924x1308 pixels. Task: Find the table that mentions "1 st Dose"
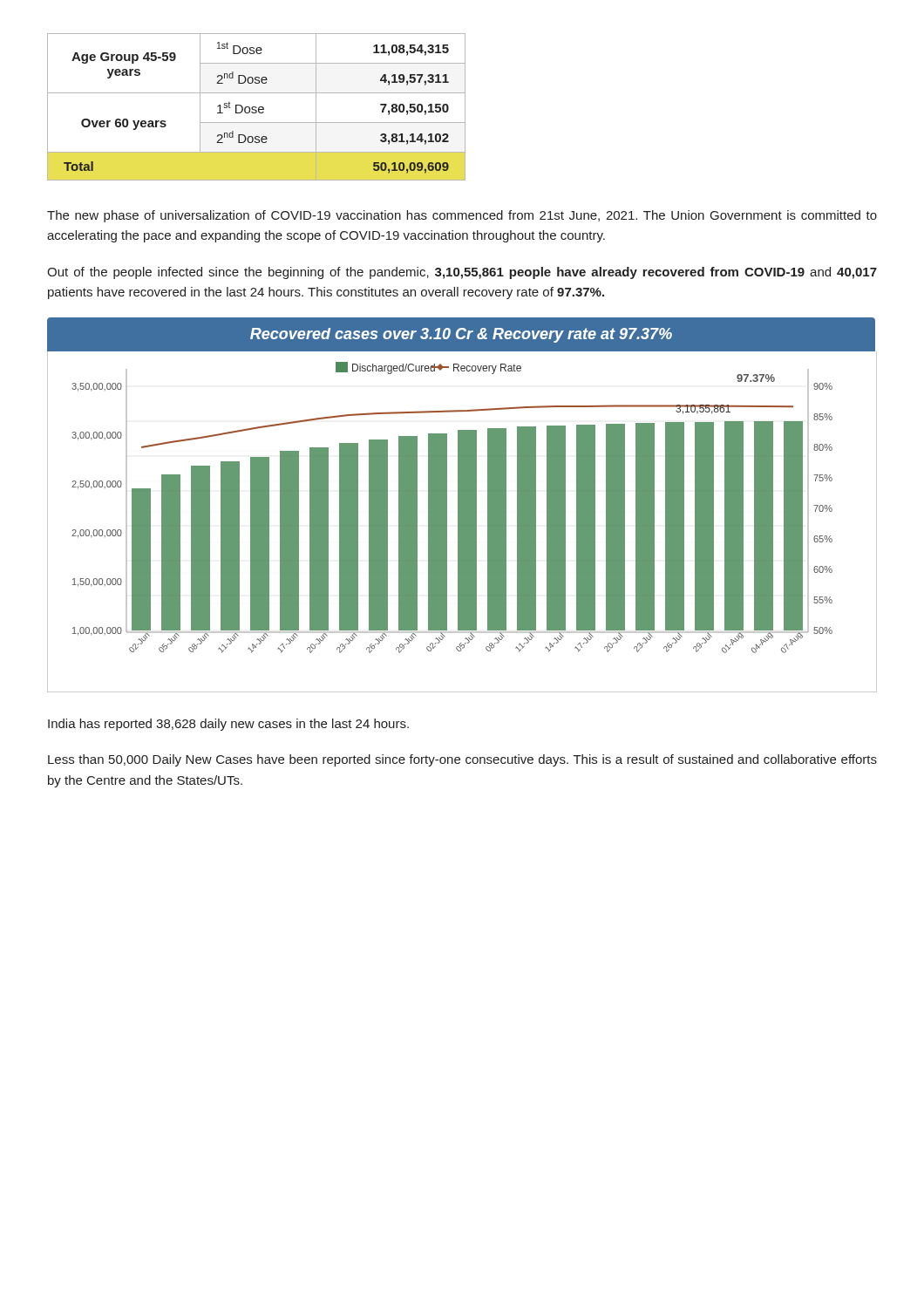[462, 107]
